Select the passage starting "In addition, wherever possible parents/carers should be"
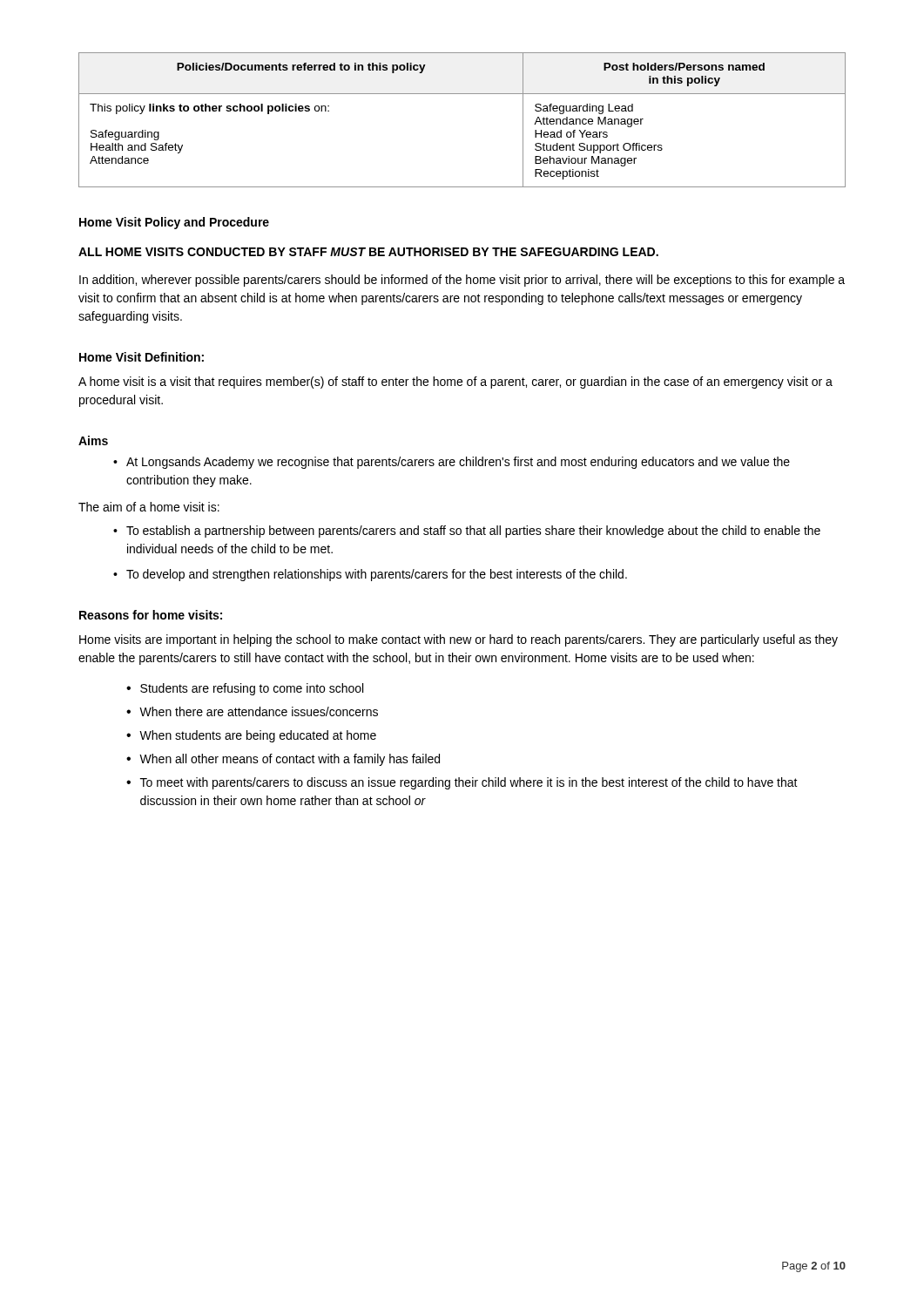The height and width of the screenshot is (1307, 924). pyautogui.click(x=462, y=298)
